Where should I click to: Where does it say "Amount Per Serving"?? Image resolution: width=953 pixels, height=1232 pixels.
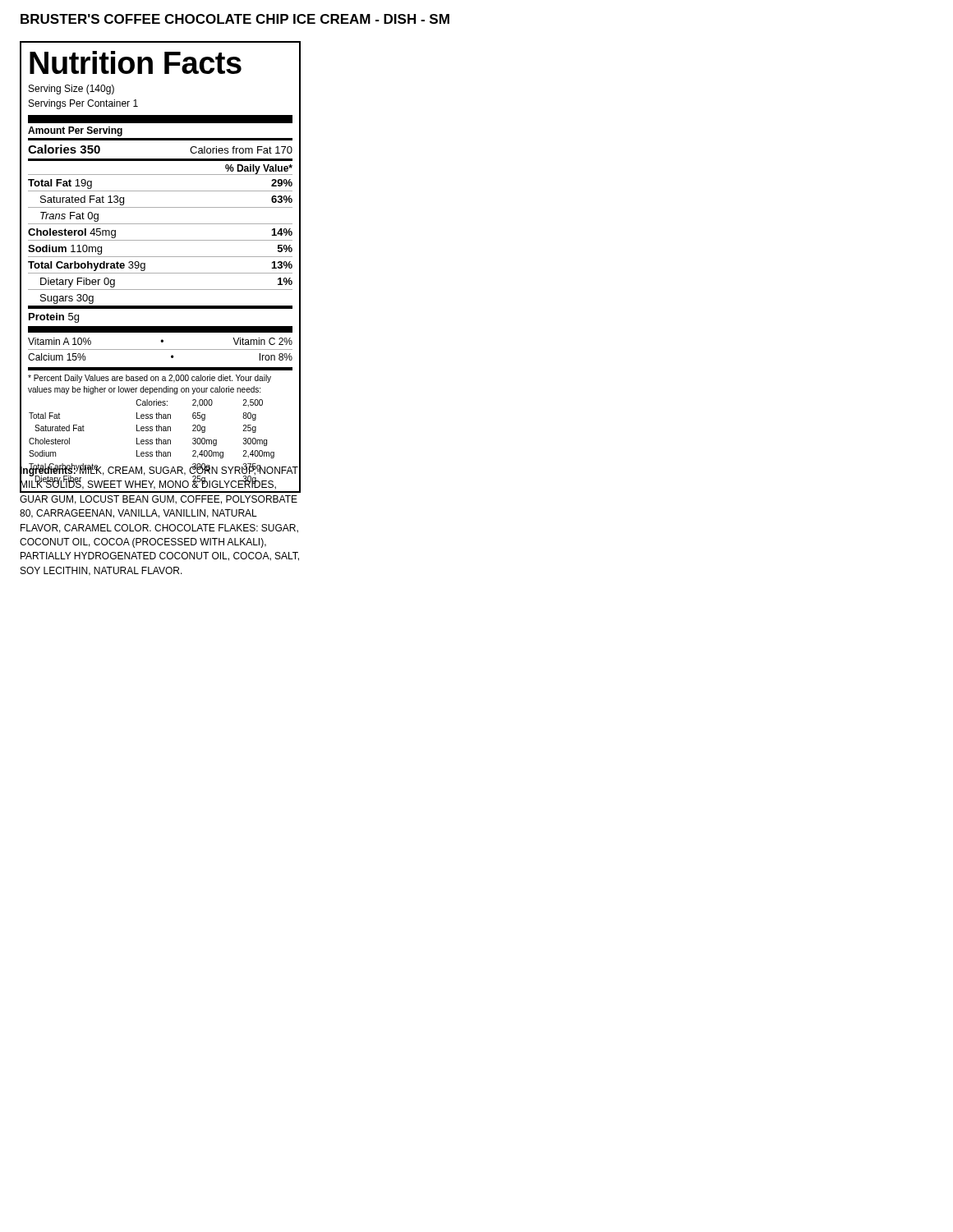point(75,131)
